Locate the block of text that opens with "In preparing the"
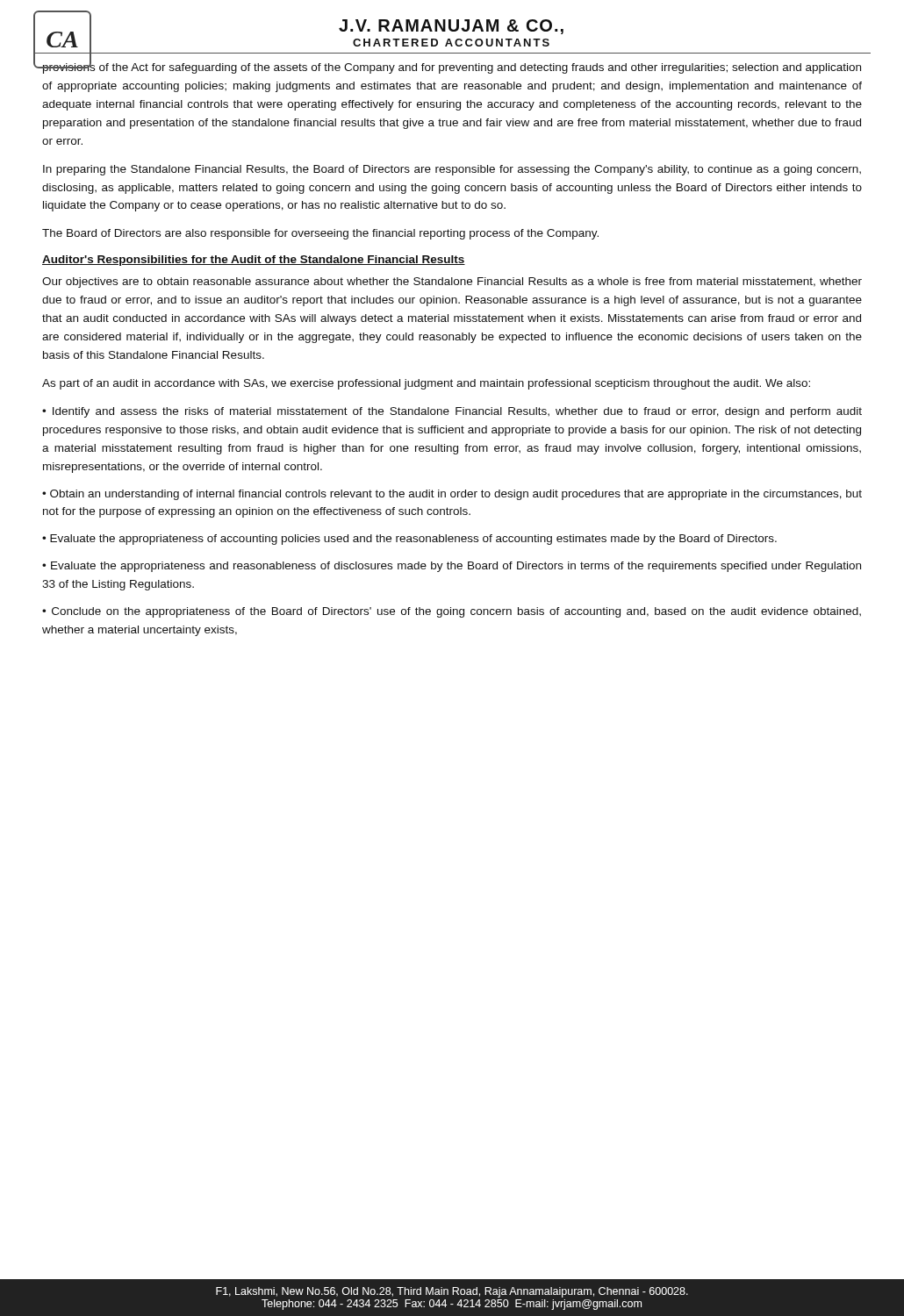904x1316 pixels. click(x=452, y=187)
